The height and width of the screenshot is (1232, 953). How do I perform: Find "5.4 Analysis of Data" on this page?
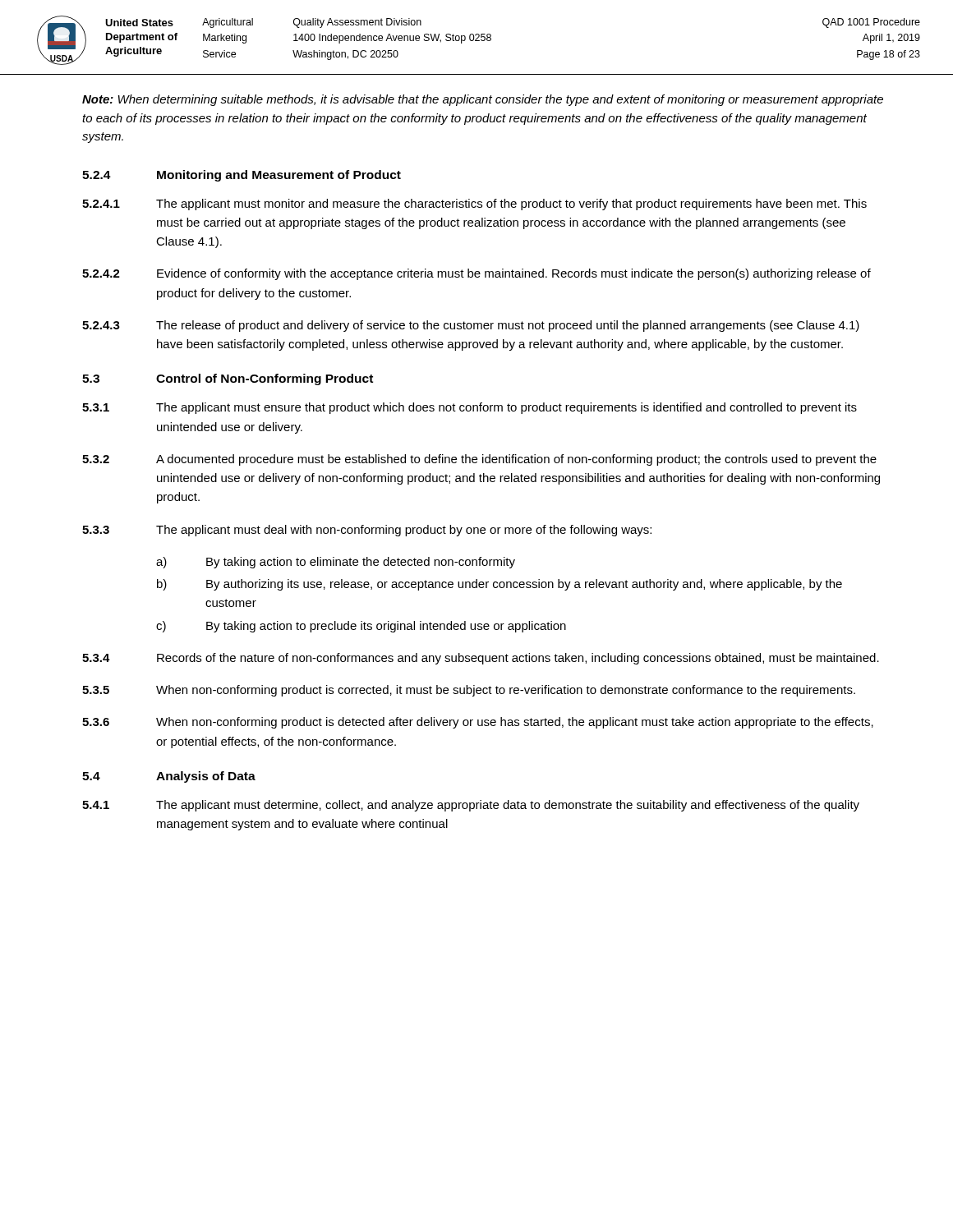click(x=169, y=776)
